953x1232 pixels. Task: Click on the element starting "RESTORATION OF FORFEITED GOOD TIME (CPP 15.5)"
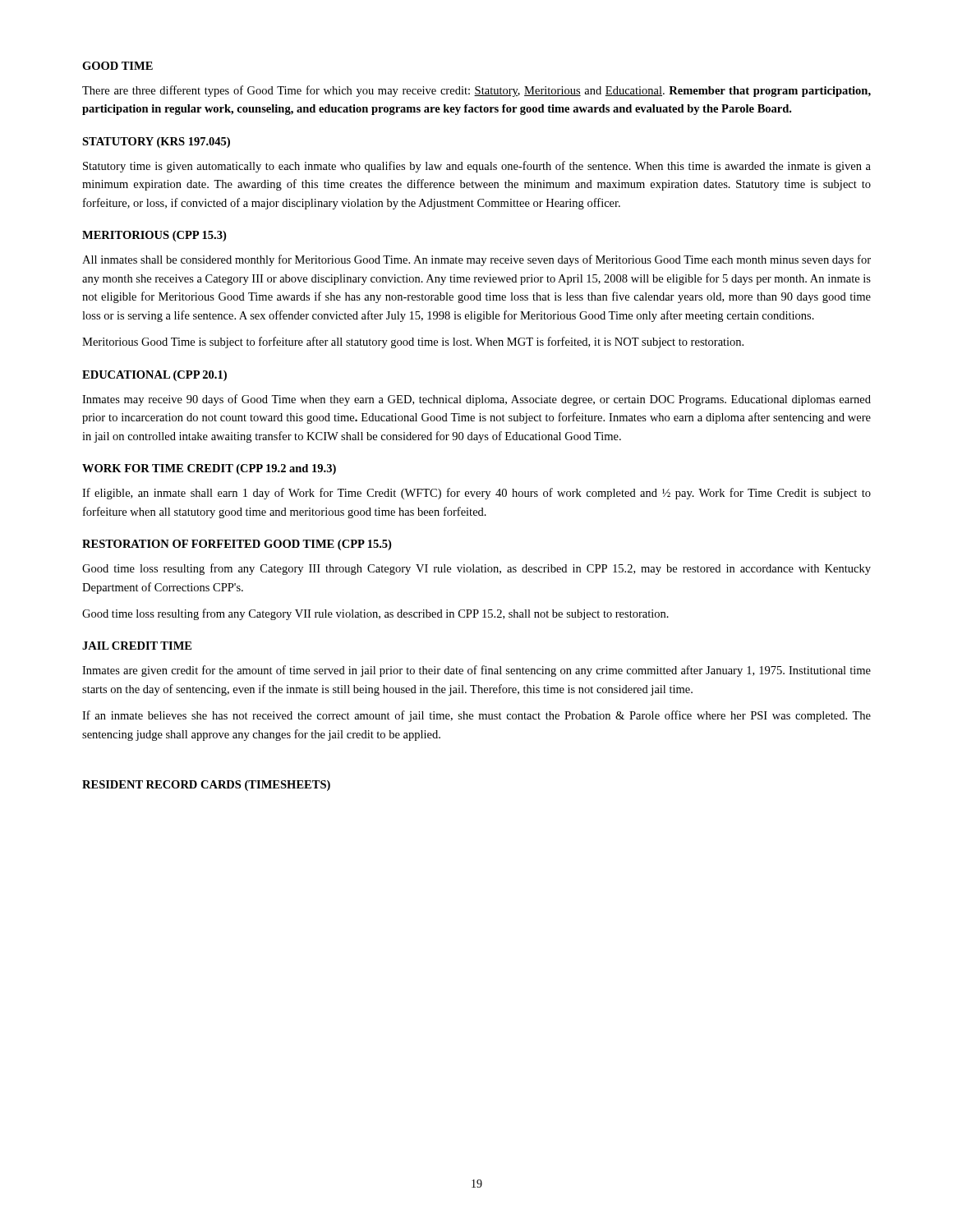click(x=237, y=544)
